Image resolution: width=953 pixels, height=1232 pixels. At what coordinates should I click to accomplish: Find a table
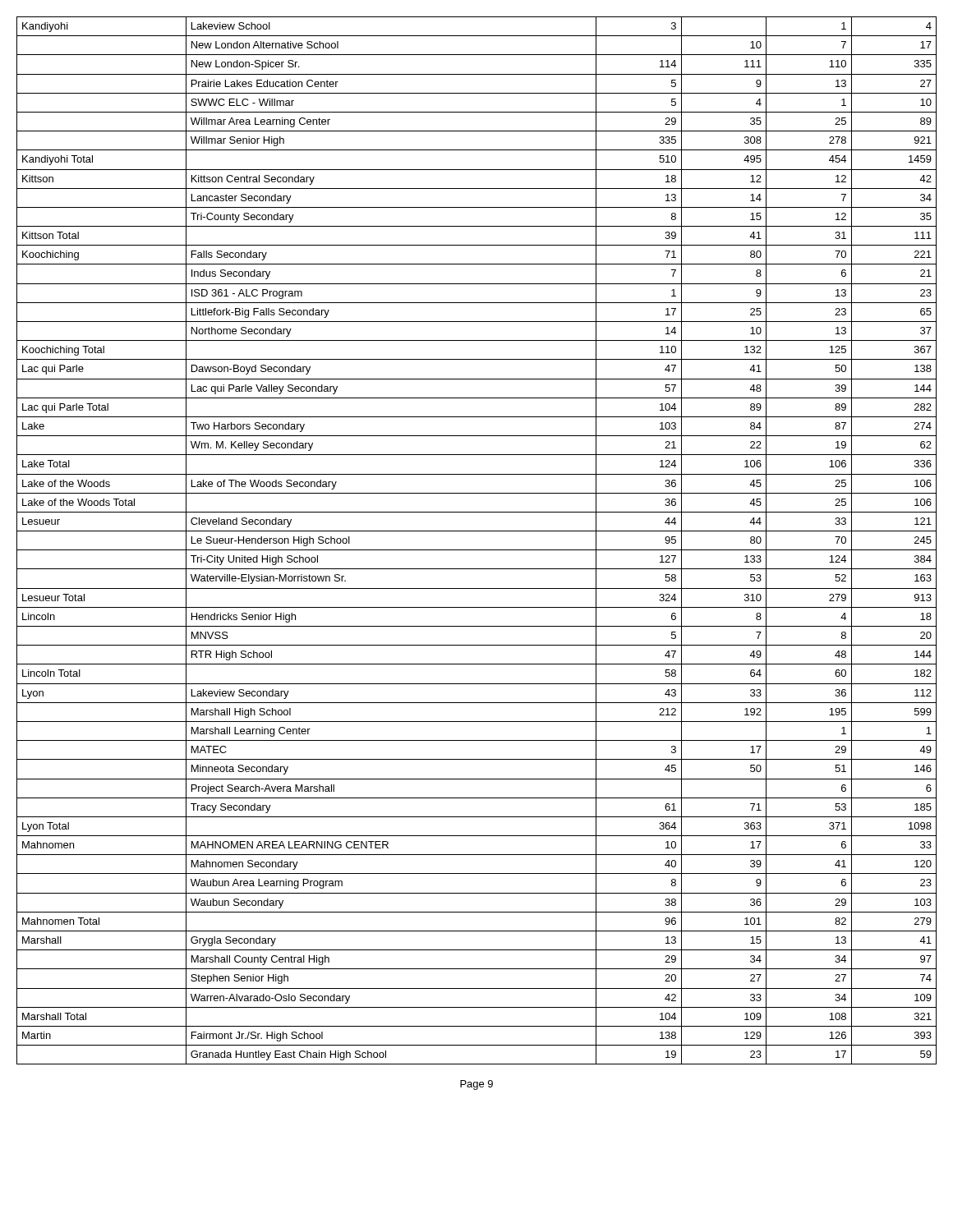pyautogui.click(x=476, y=541)
